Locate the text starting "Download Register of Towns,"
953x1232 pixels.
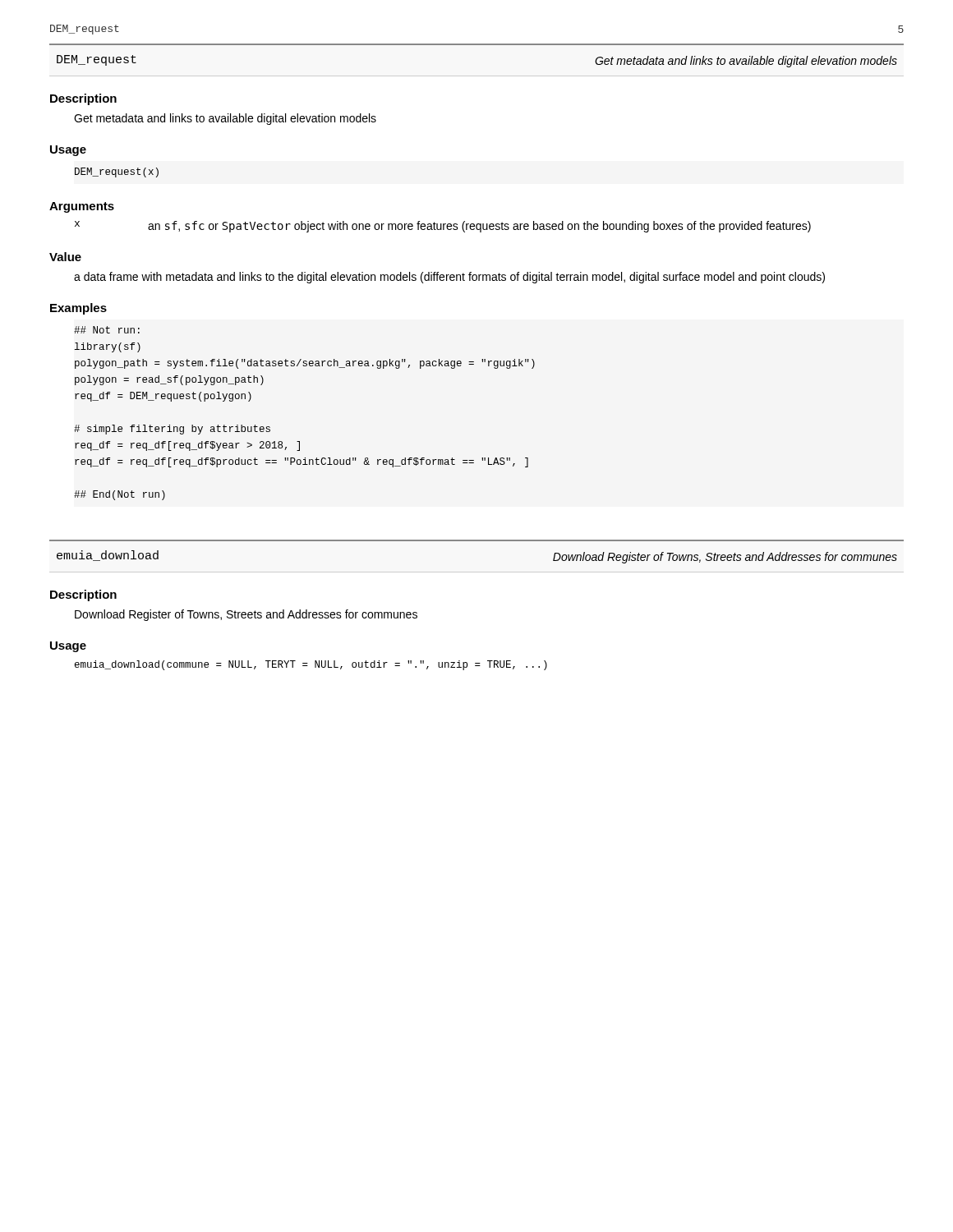[x=246, y=614]
